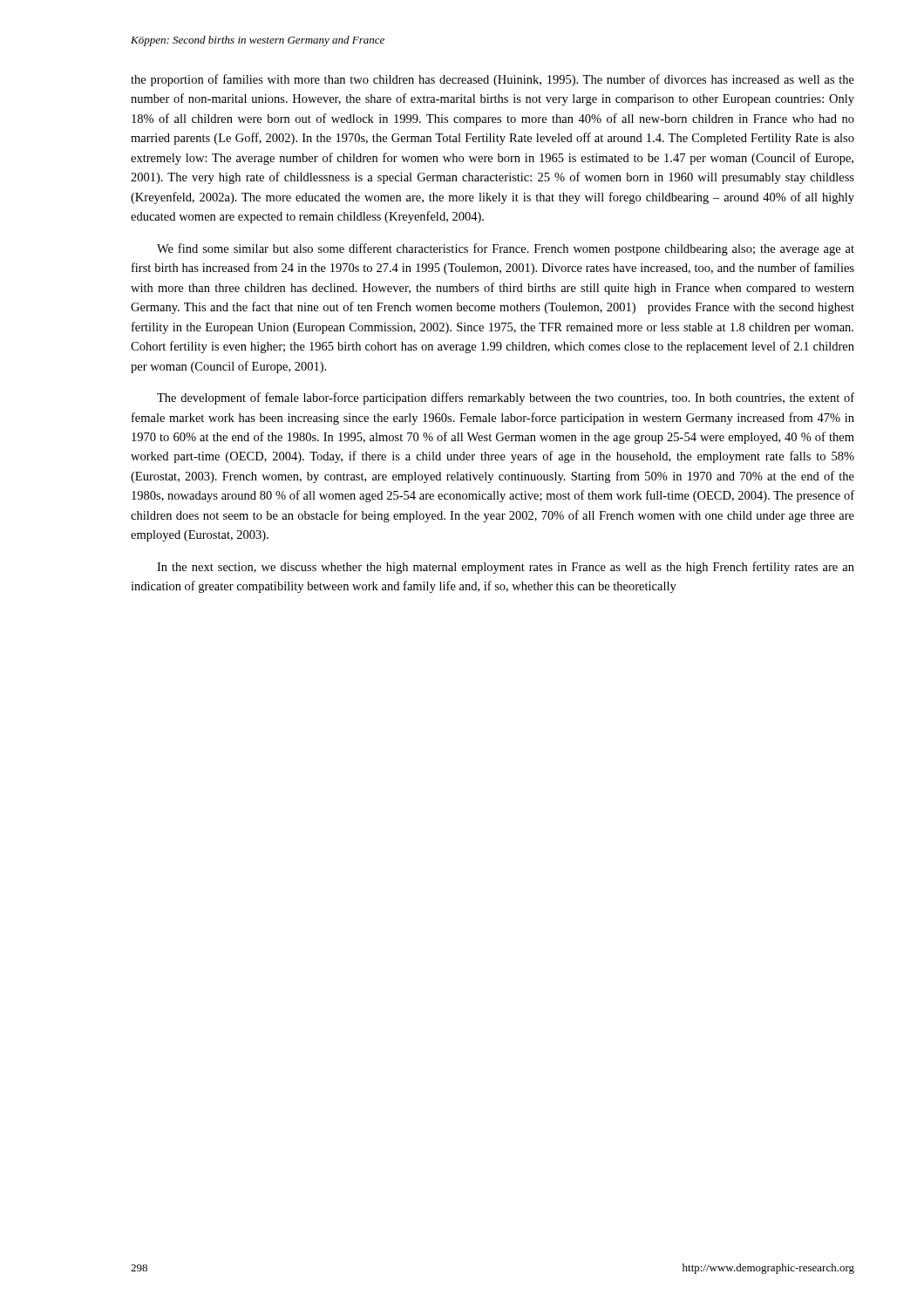Find the block on this page that starts "the proportion of families with"
This screenshot has height=1308, width=924.
[492, 148]
